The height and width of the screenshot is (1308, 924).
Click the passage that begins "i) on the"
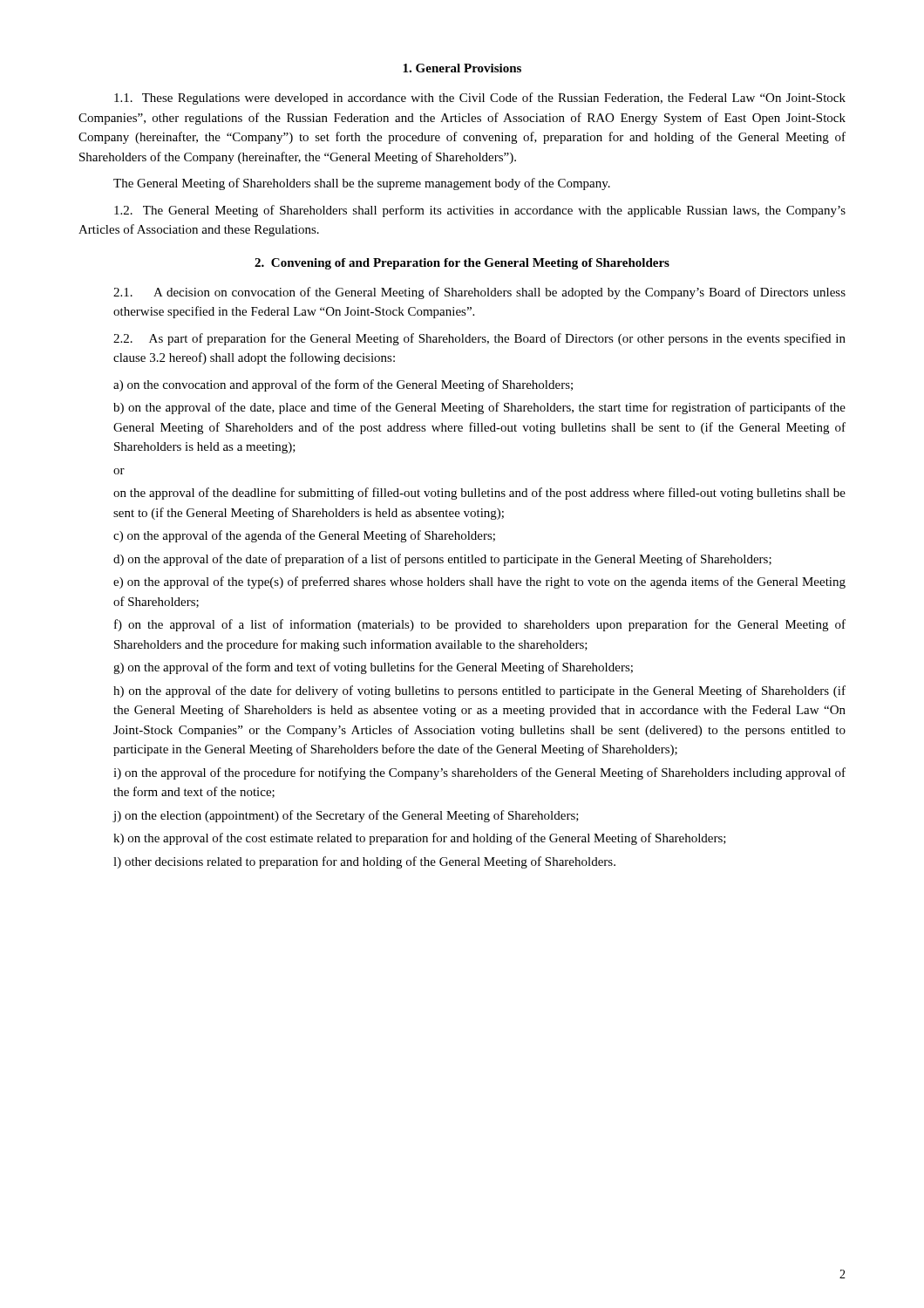pyautogui.click(x=479, y=782)
